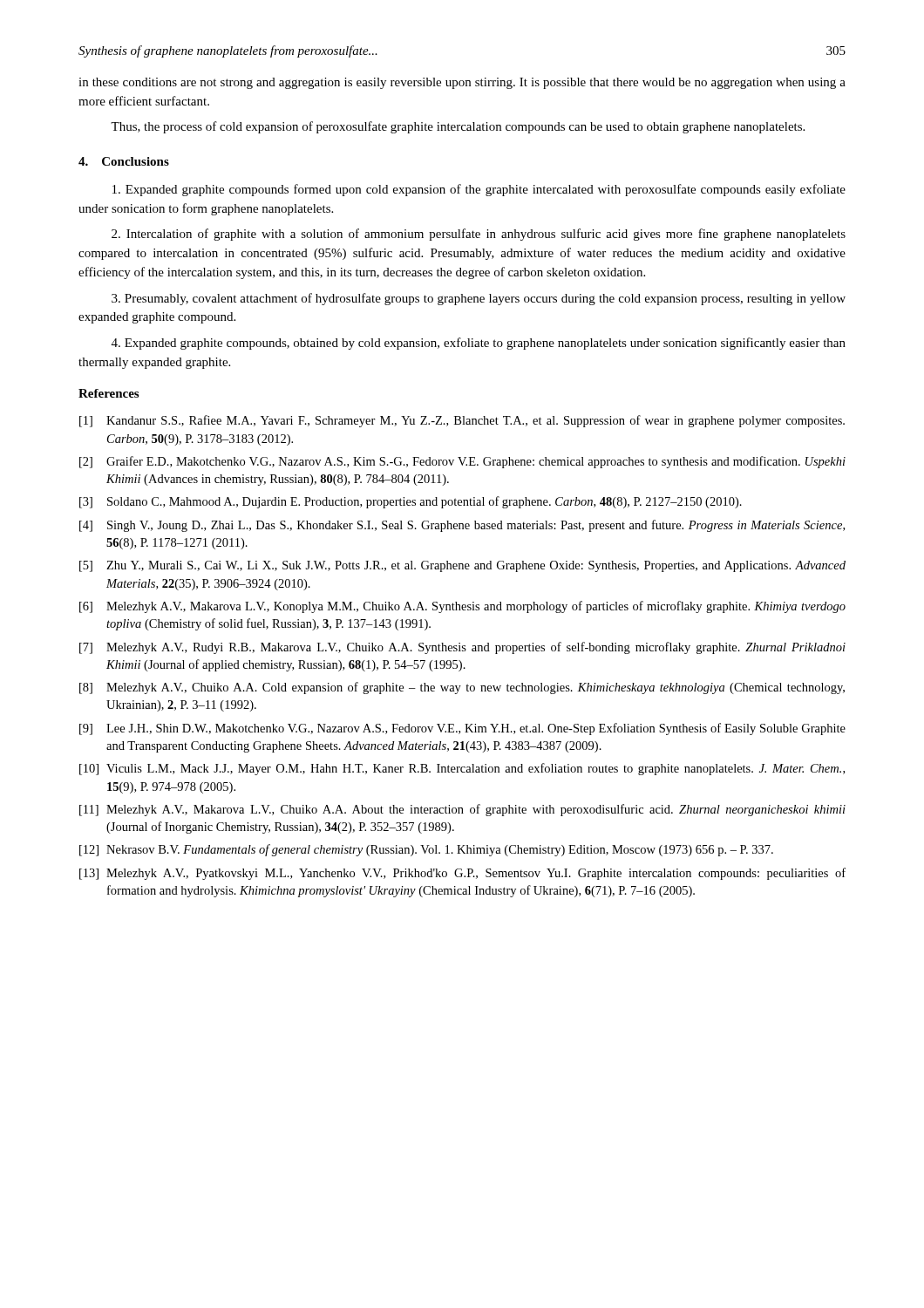This screenshot has height=1308, width=924.
Task: Where is the passage that starts "[7] Melezhyk A.V., Rudyi R.B., Makarova L.V.,"?
Action: (462, 656)
